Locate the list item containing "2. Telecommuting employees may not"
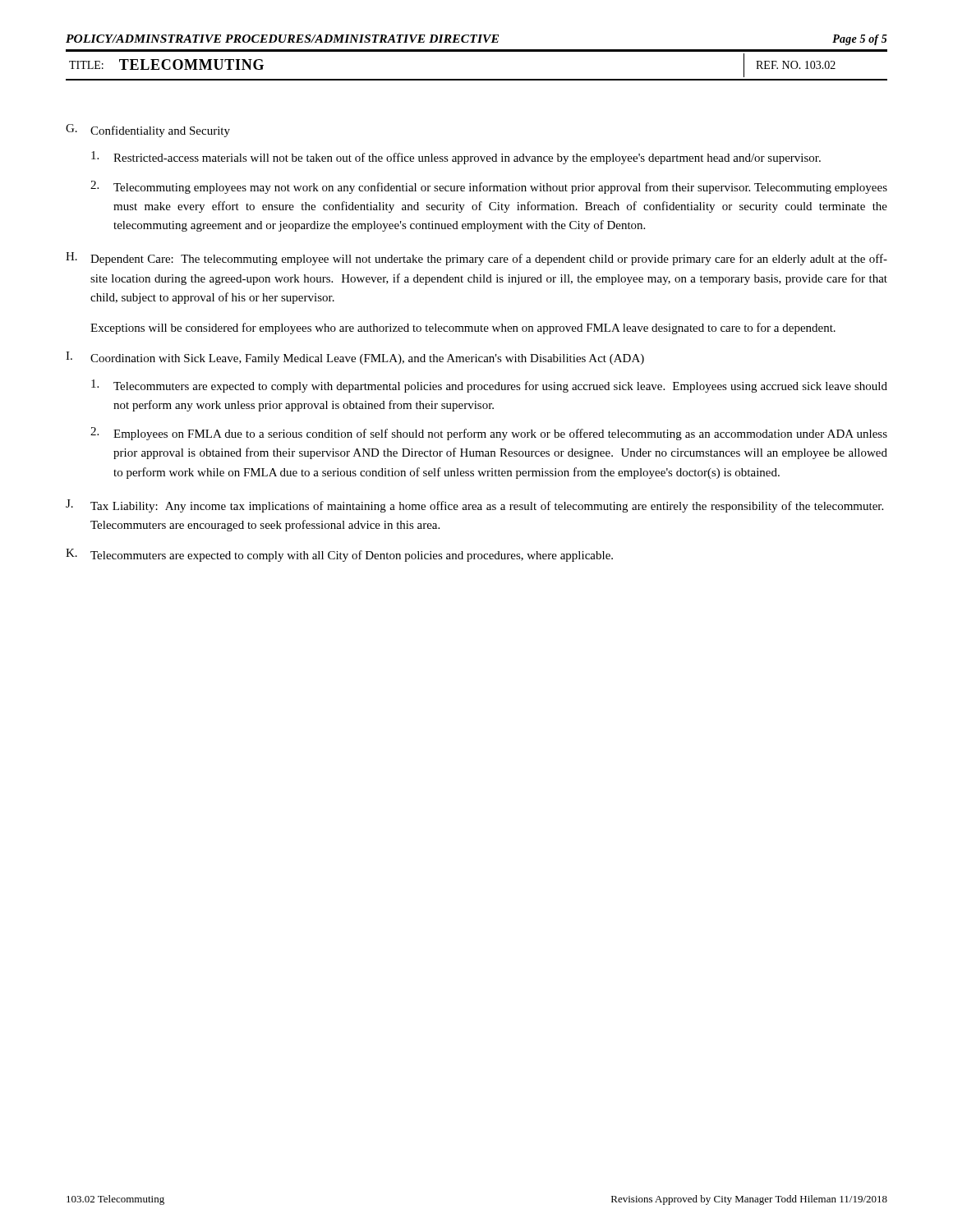The width and height of the screenshot is (953, 1232). tap(489, 206)
